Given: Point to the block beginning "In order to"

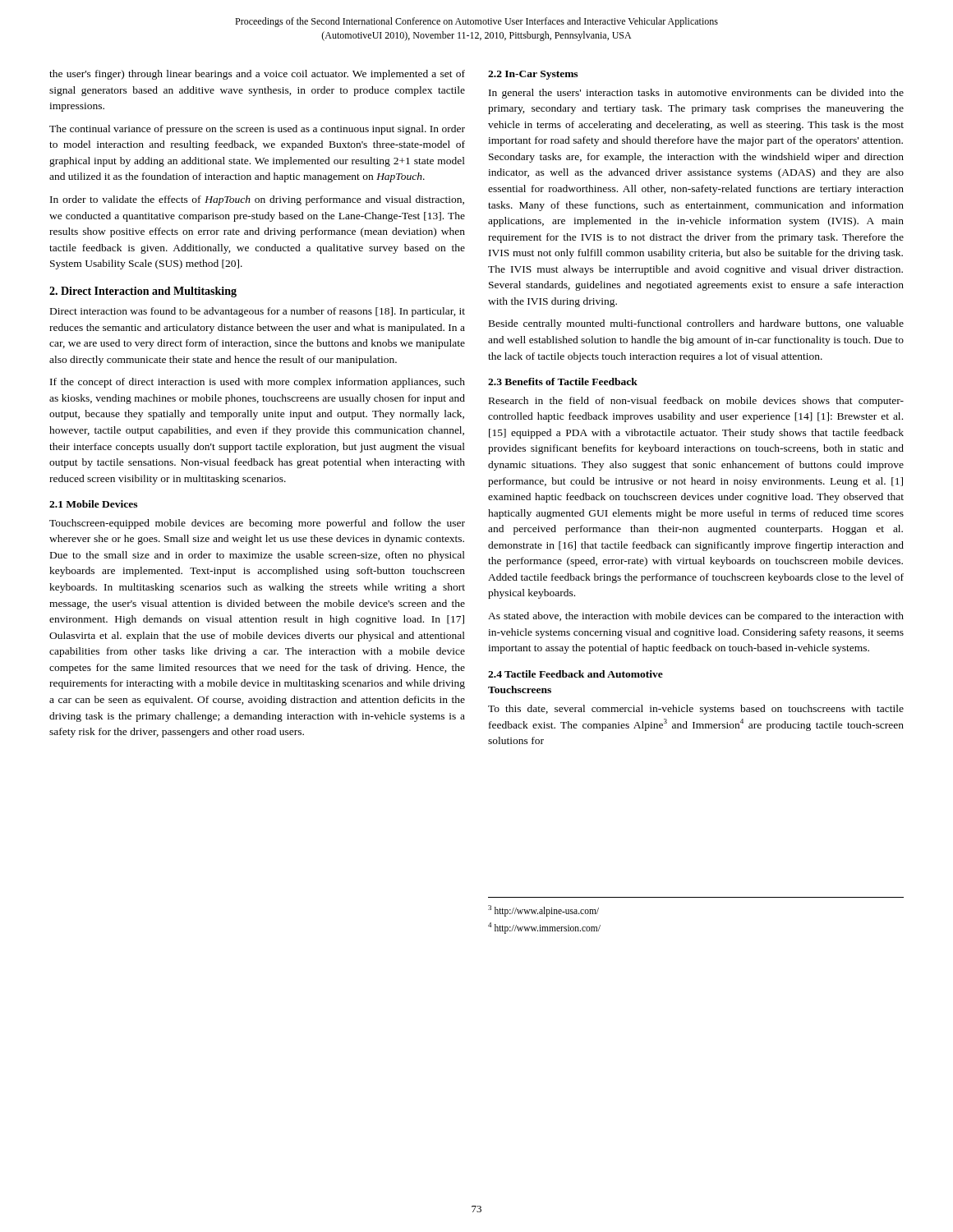Looking at the screenshot, I should point(257,231).
